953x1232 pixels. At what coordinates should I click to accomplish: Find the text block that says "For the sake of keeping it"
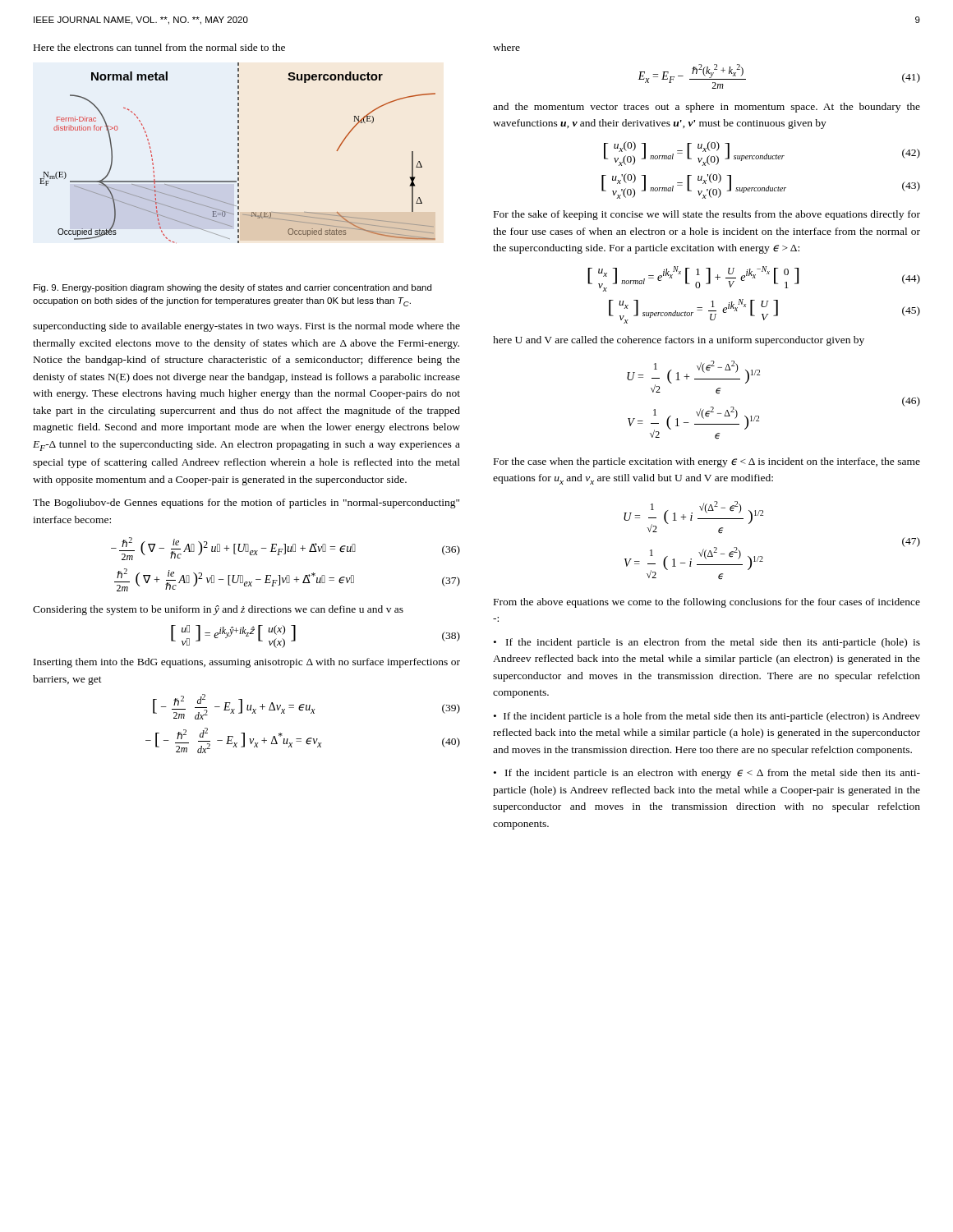tap(707, 231)
